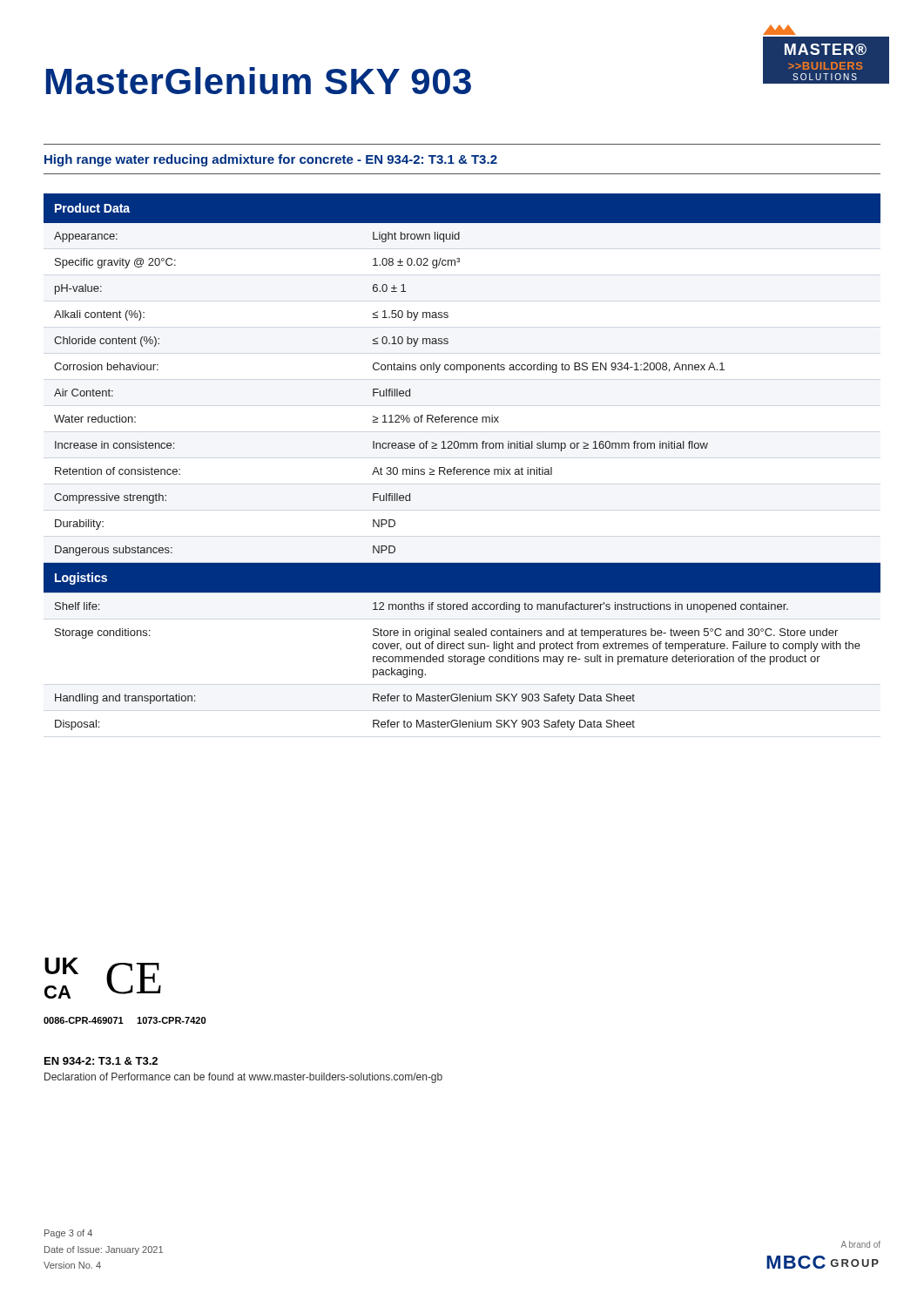This screenshot has height=1307, width=924.
Task: Click on the text block that reads "EN 934-2: T3.1"
Action: pyautogui.click(x=243, y=1069)
